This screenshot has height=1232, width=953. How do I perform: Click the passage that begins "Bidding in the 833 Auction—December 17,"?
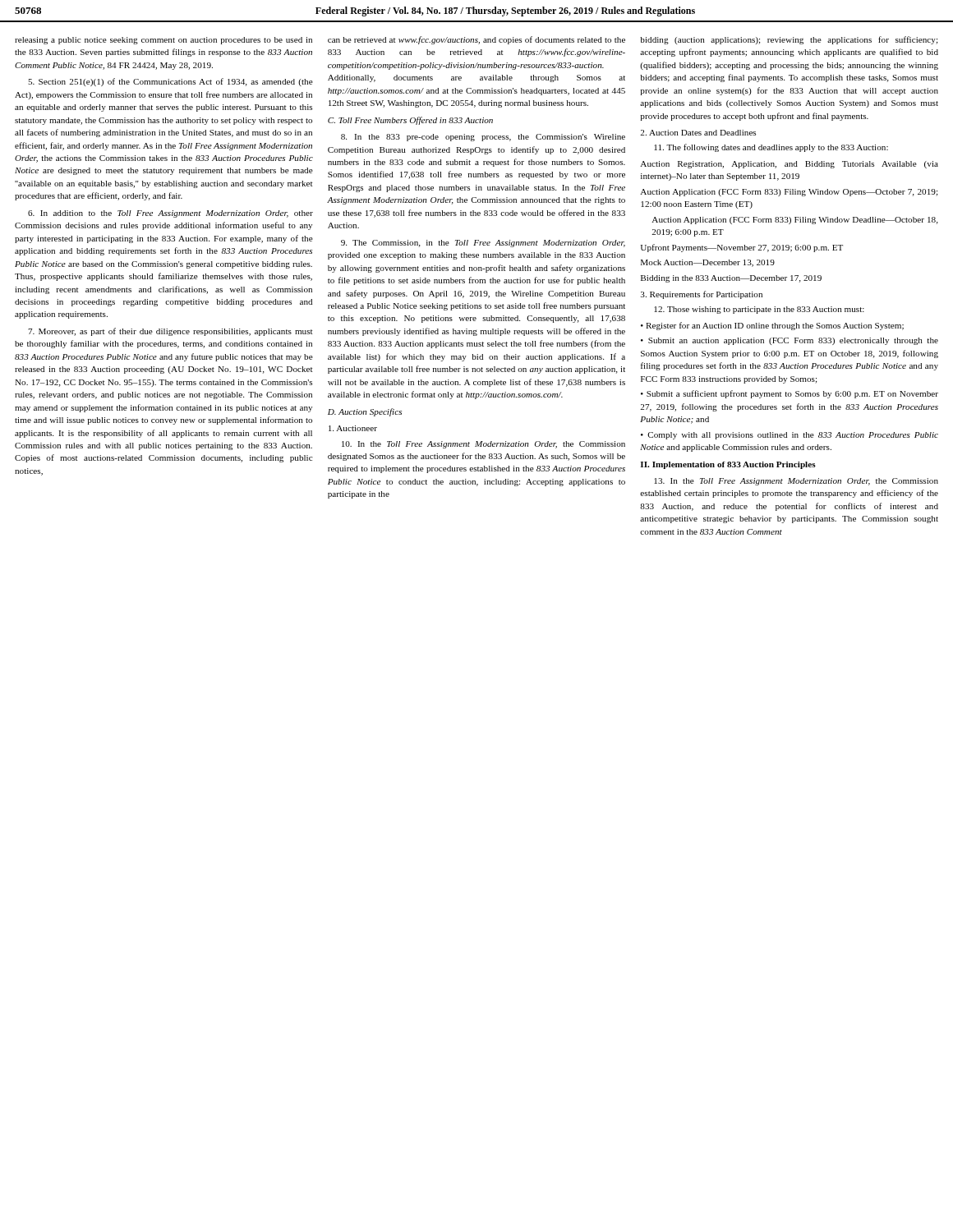[789, 278]
